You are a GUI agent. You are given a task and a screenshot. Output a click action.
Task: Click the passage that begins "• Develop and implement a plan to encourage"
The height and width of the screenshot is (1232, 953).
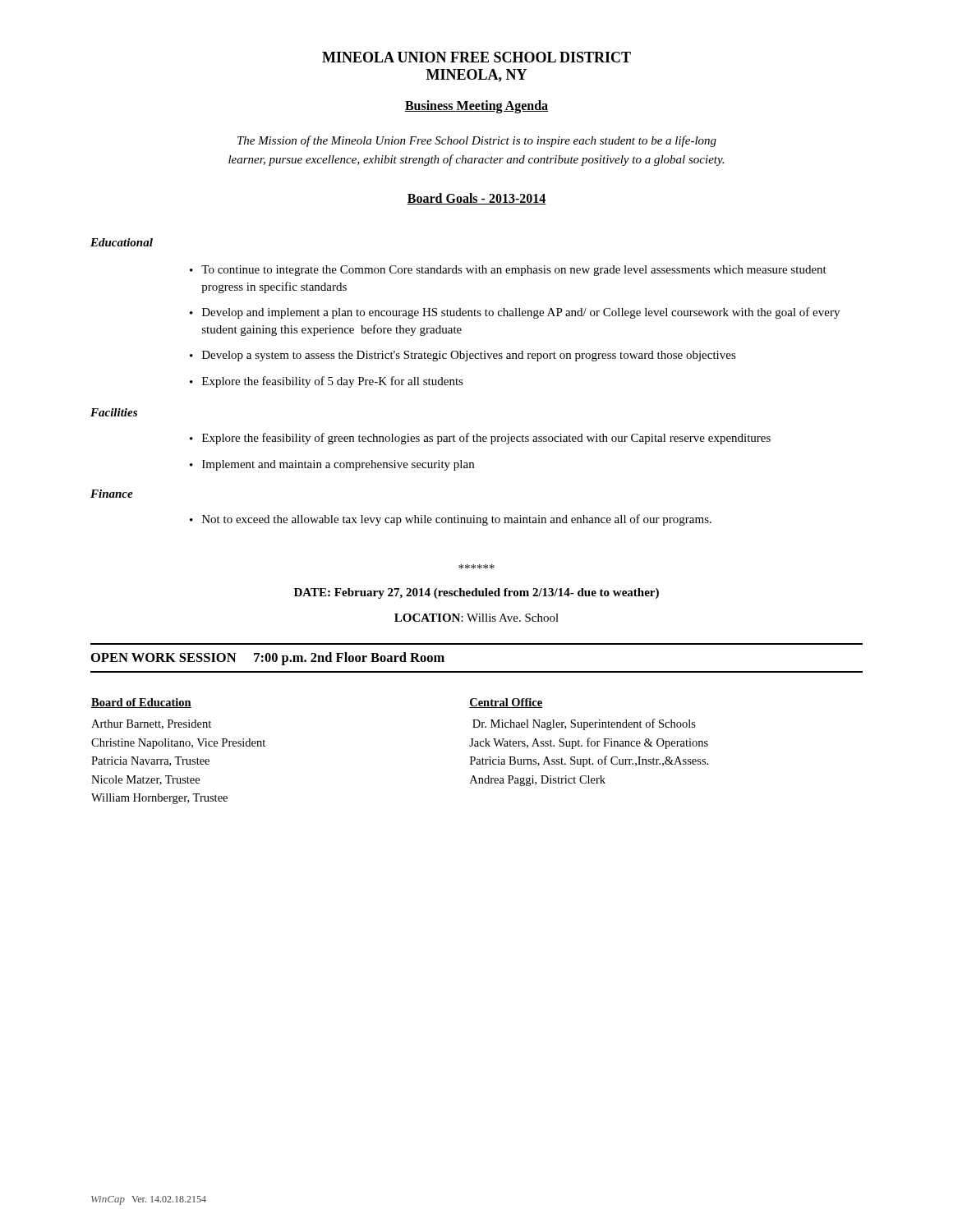[x=526, y=321]
